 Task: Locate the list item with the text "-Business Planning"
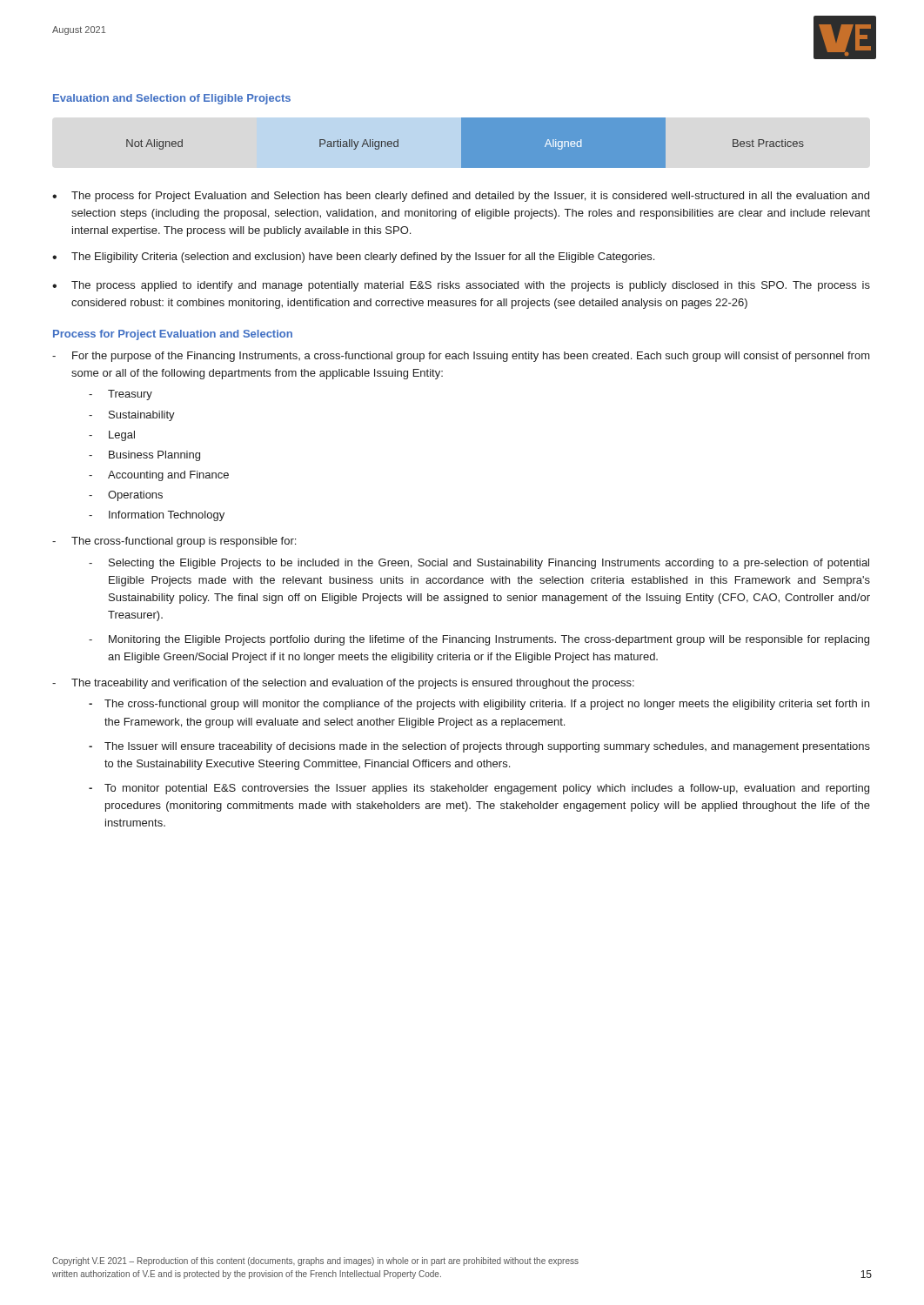tap(145, 455)
